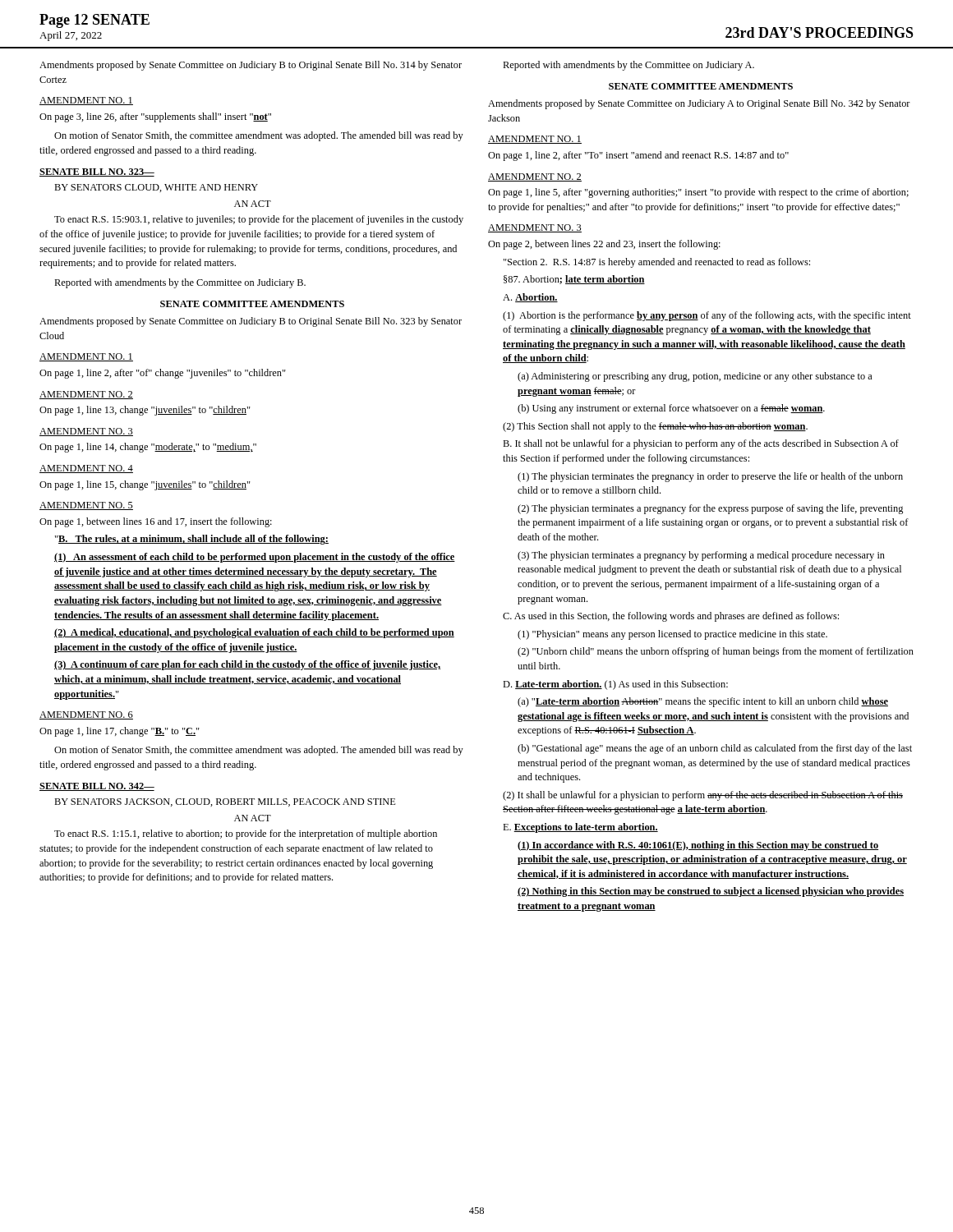Click on the text block that says "SENATE BILL NO. 342— BY SENATORS JACKSON,"
Screen dimensions: 1232x953
[x=252, y=832]
